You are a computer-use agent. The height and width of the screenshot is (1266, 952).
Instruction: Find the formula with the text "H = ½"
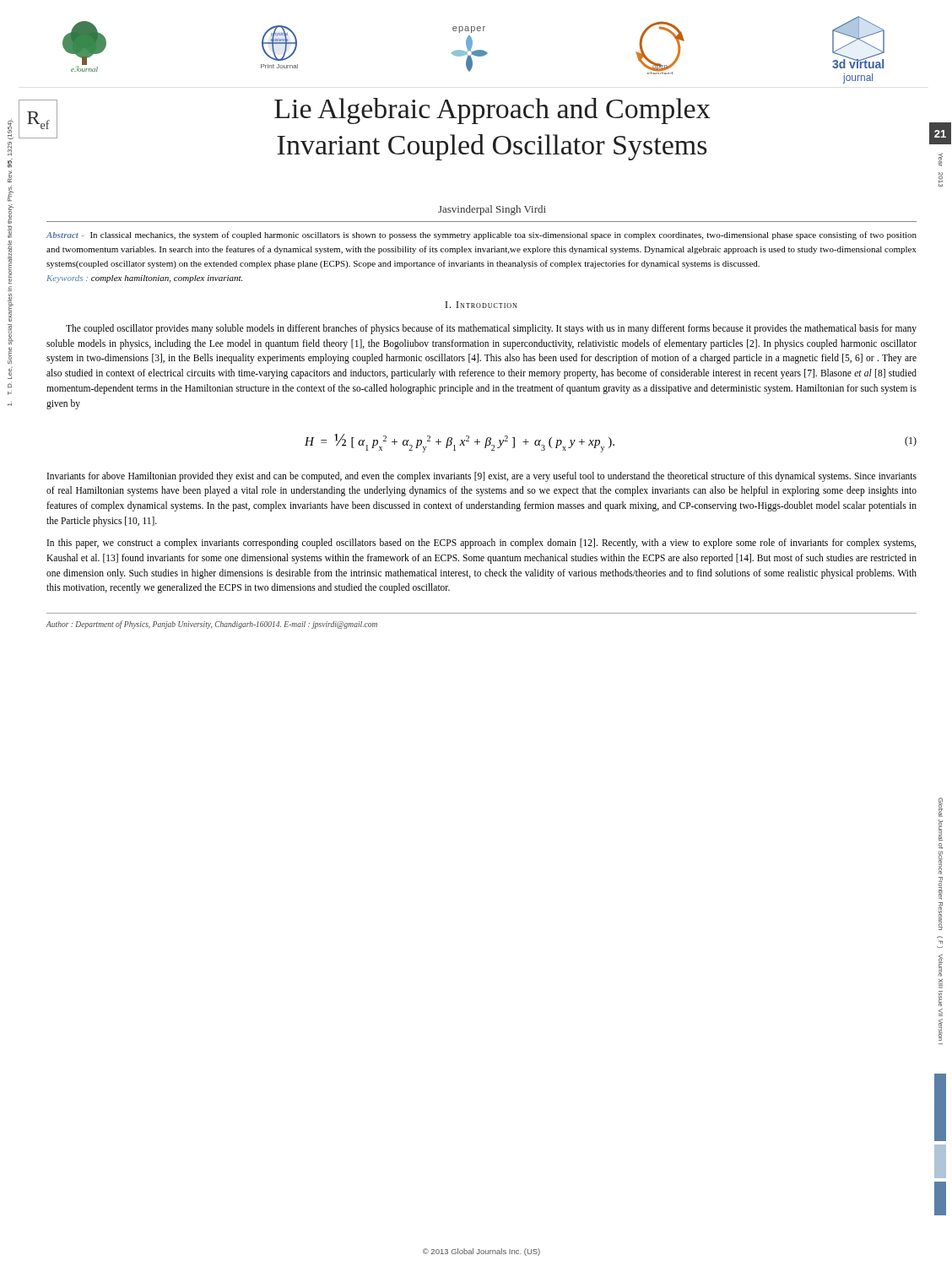pyautogui.click(x=610, y=440)
